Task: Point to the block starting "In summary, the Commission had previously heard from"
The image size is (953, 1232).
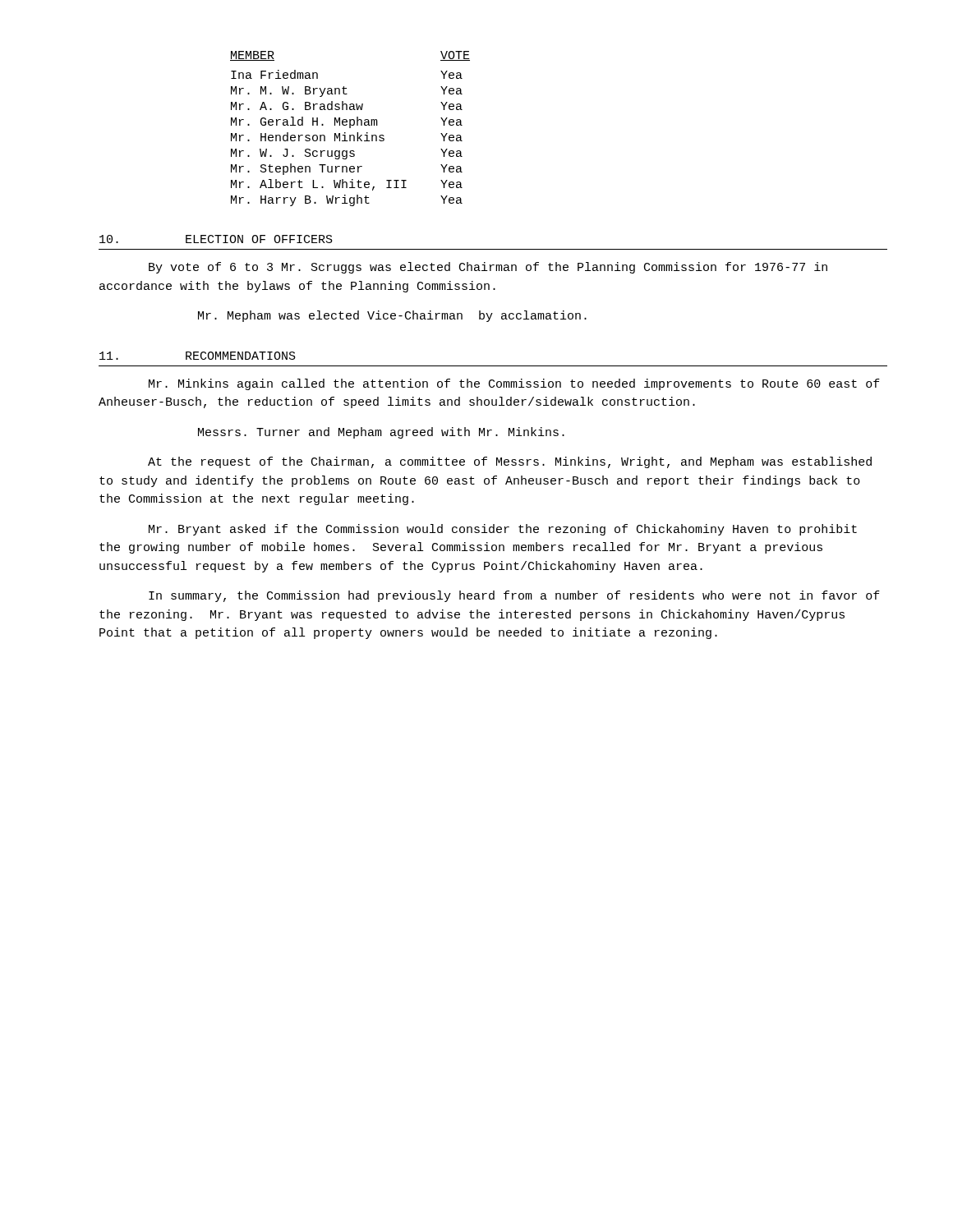Action: [x=489, y=615]
